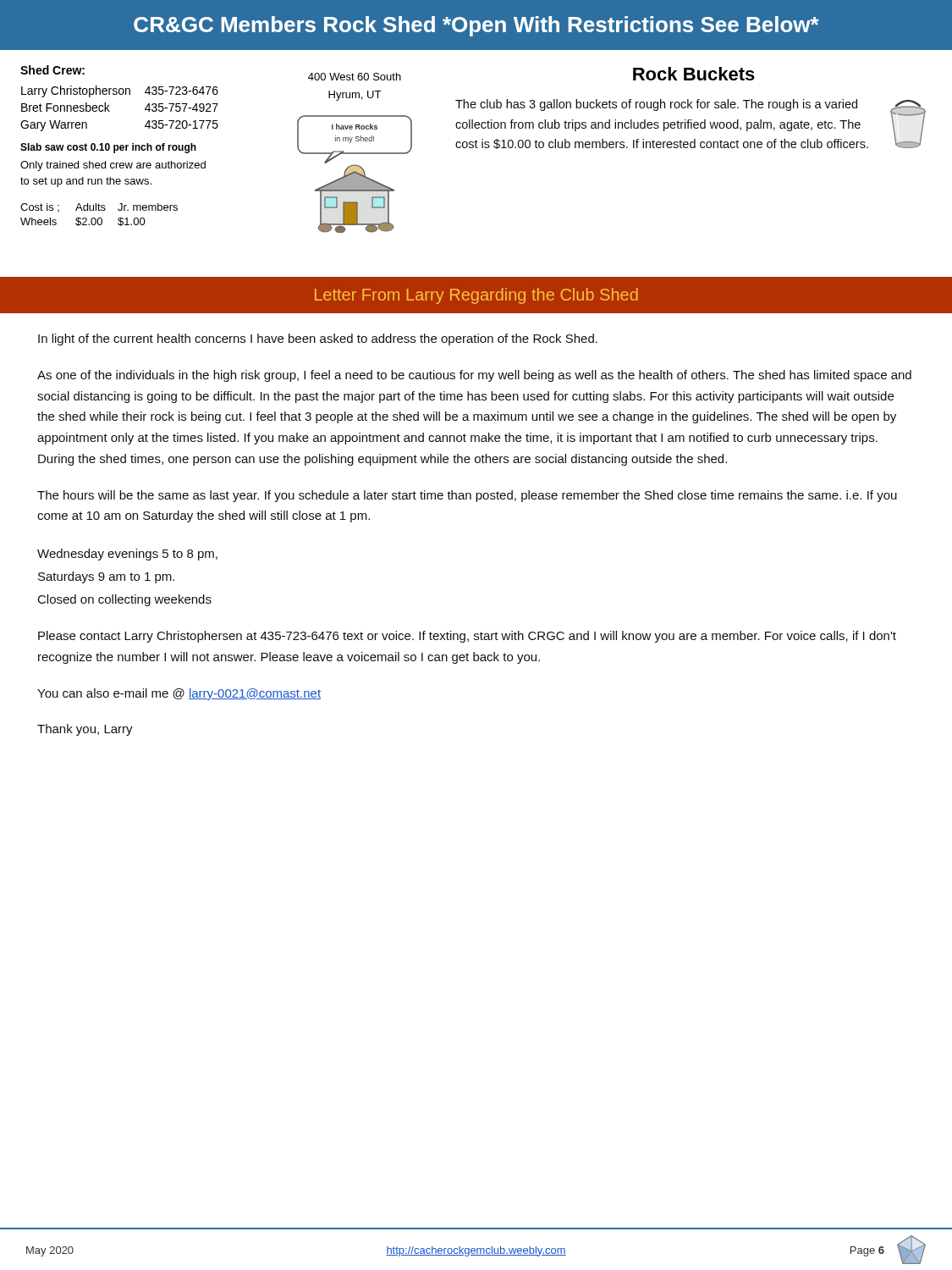The width and height of the screenshot is (952, 1270).
Task: Point to the block starting "The hours will be the"
Action: pos(467,505)
